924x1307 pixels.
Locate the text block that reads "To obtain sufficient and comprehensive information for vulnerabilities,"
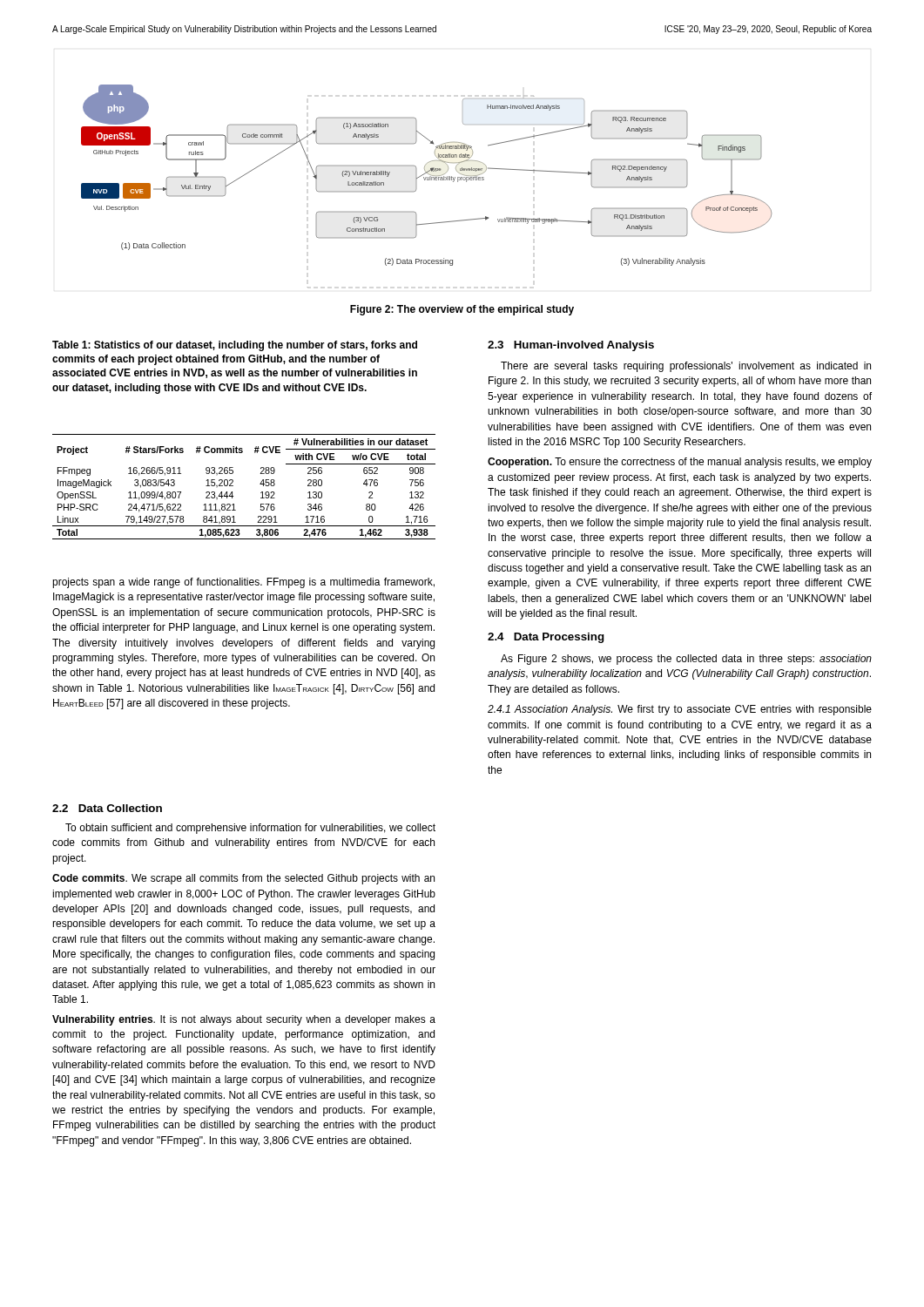[244, 985]
